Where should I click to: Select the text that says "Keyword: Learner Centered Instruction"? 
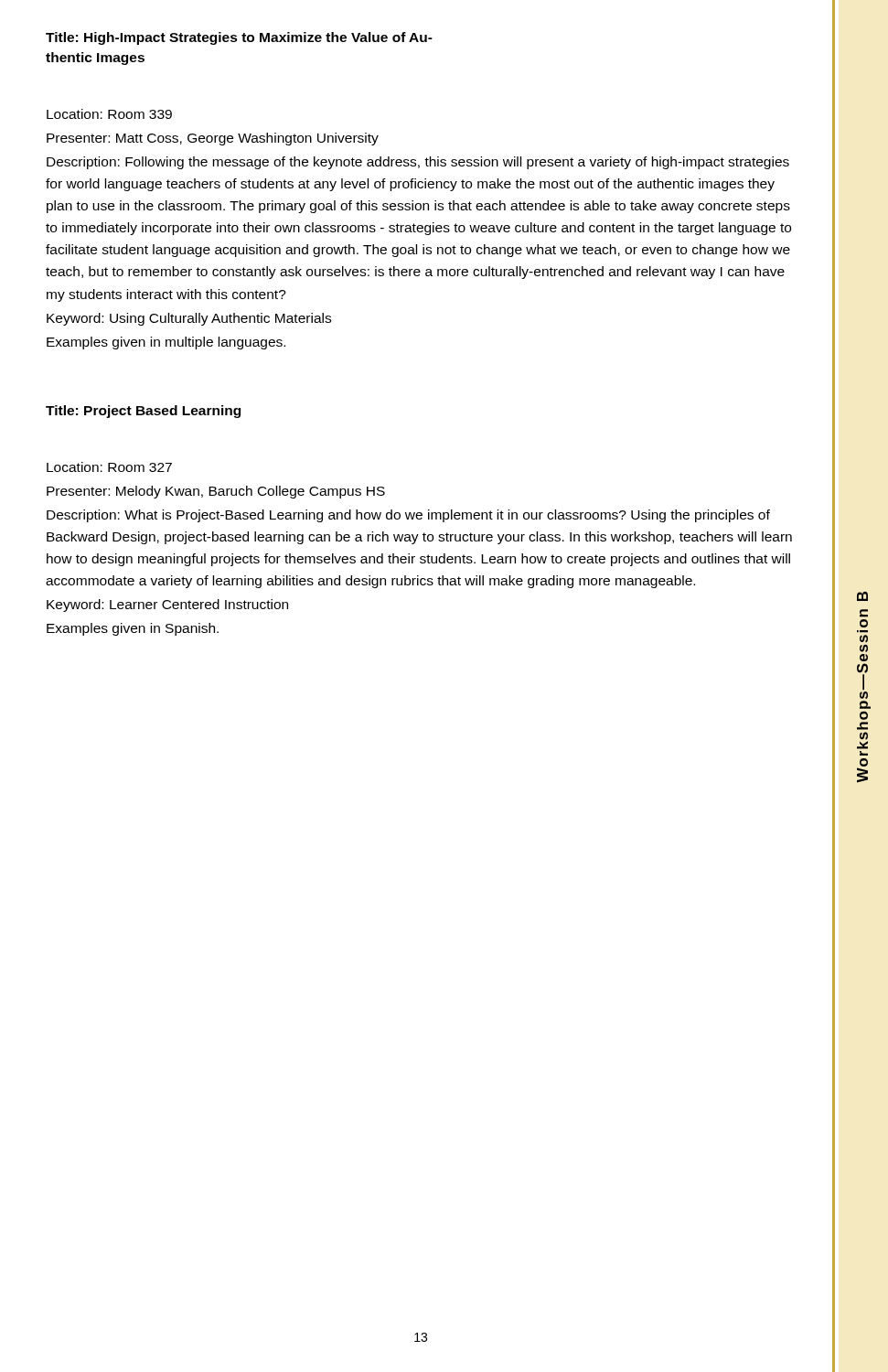pos(167,604)
